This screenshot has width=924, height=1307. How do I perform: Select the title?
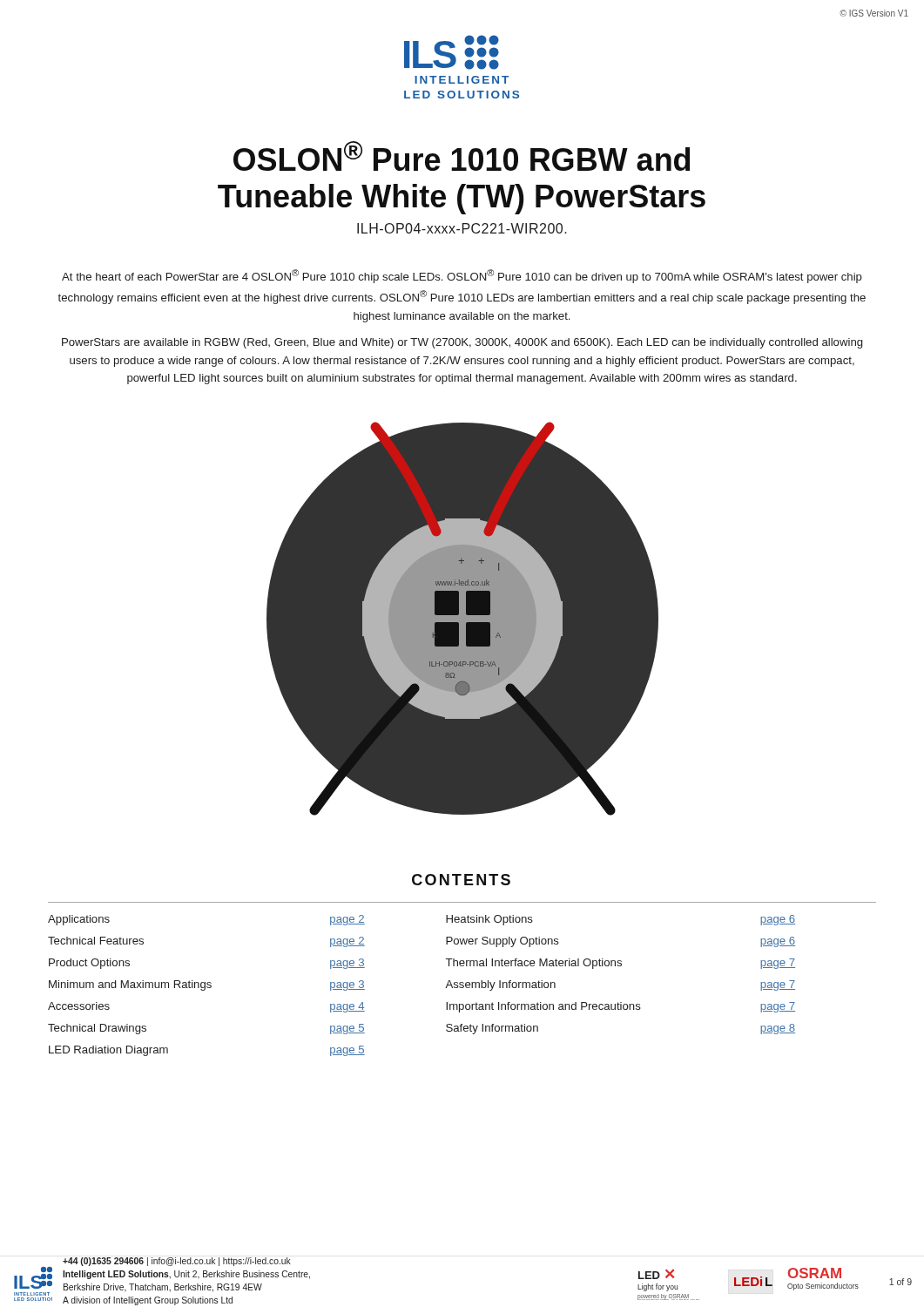pos(462,186)
